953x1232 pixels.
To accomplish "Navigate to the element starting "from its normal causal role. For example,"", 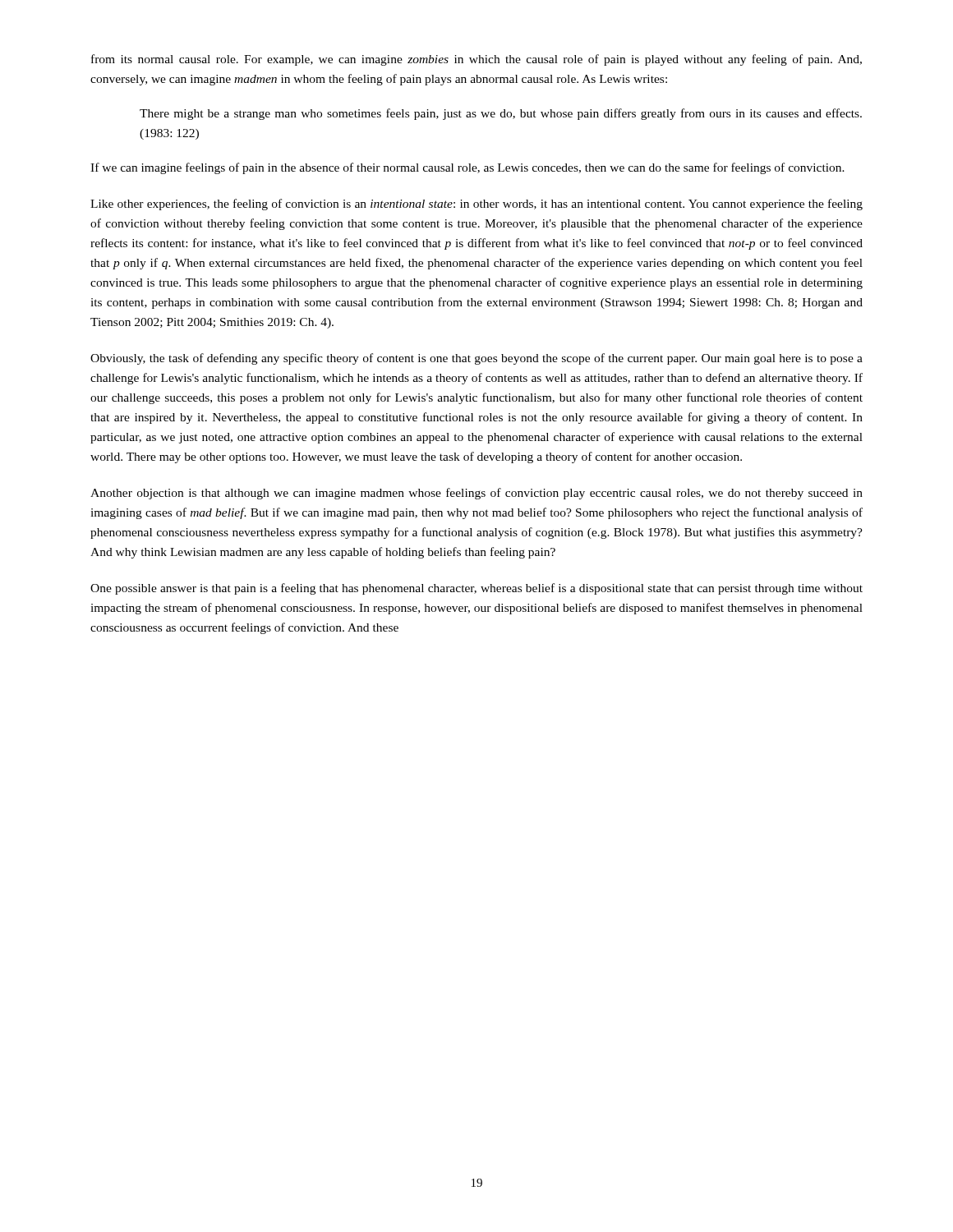I will point(476,69).
